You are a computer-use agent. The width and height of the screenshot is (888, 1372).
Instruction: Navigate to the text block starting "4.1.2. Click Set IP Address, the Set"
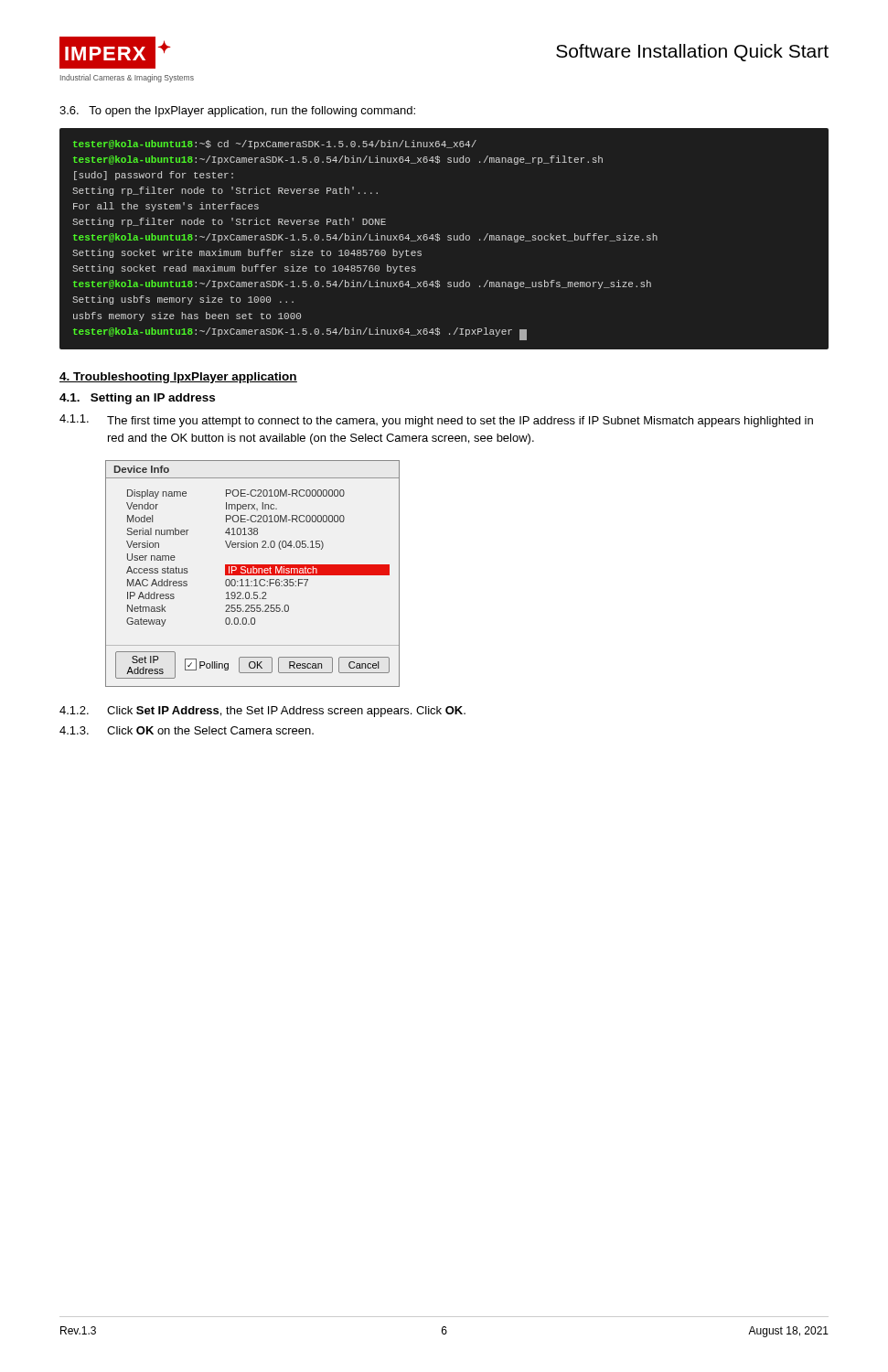pyautogui.click(x=263, y=710)
